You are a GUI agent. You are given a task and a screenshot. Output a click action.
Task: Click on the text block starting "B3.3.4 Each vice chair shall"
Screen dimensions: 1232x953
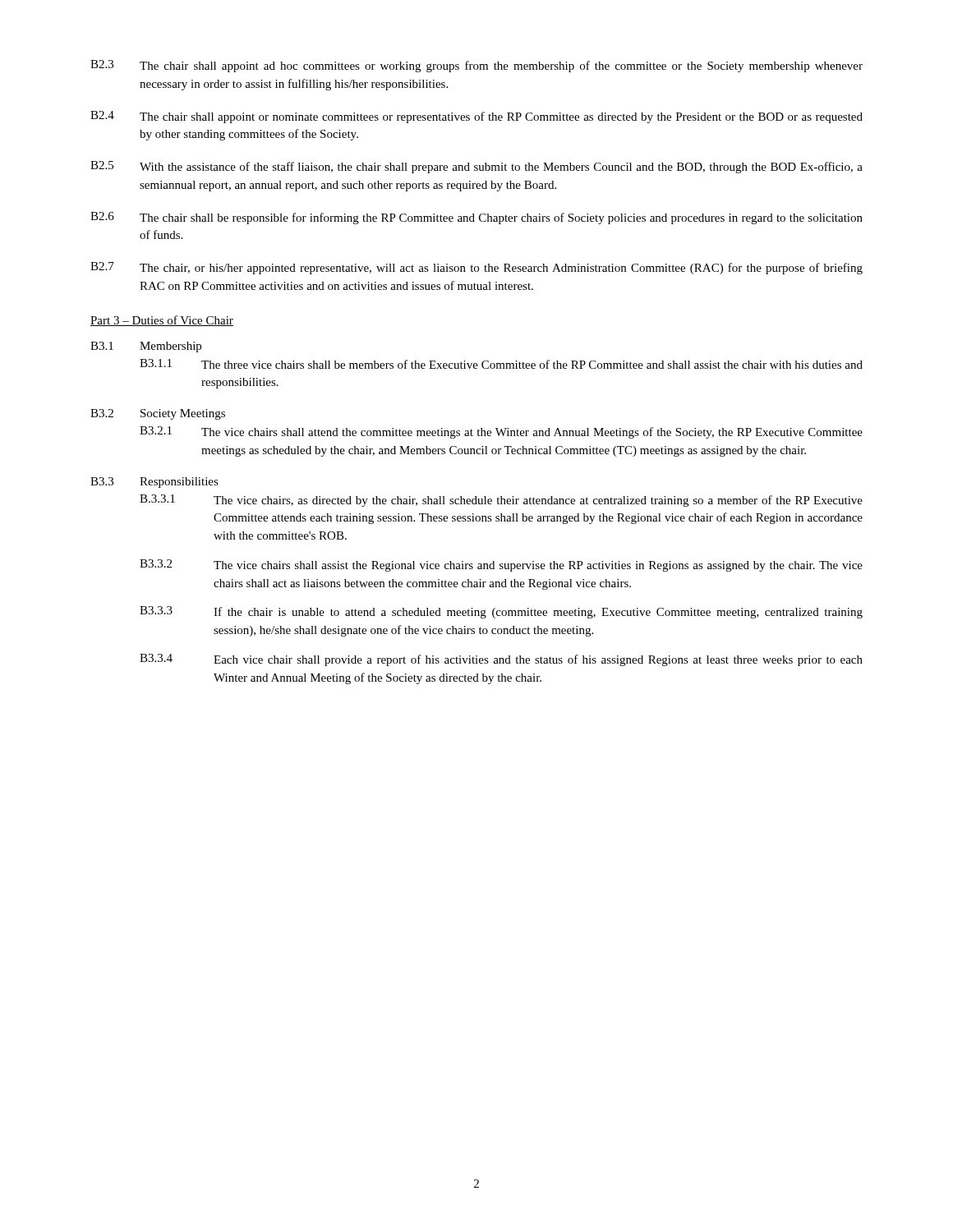pyautogui.click(x=501, y=669)
